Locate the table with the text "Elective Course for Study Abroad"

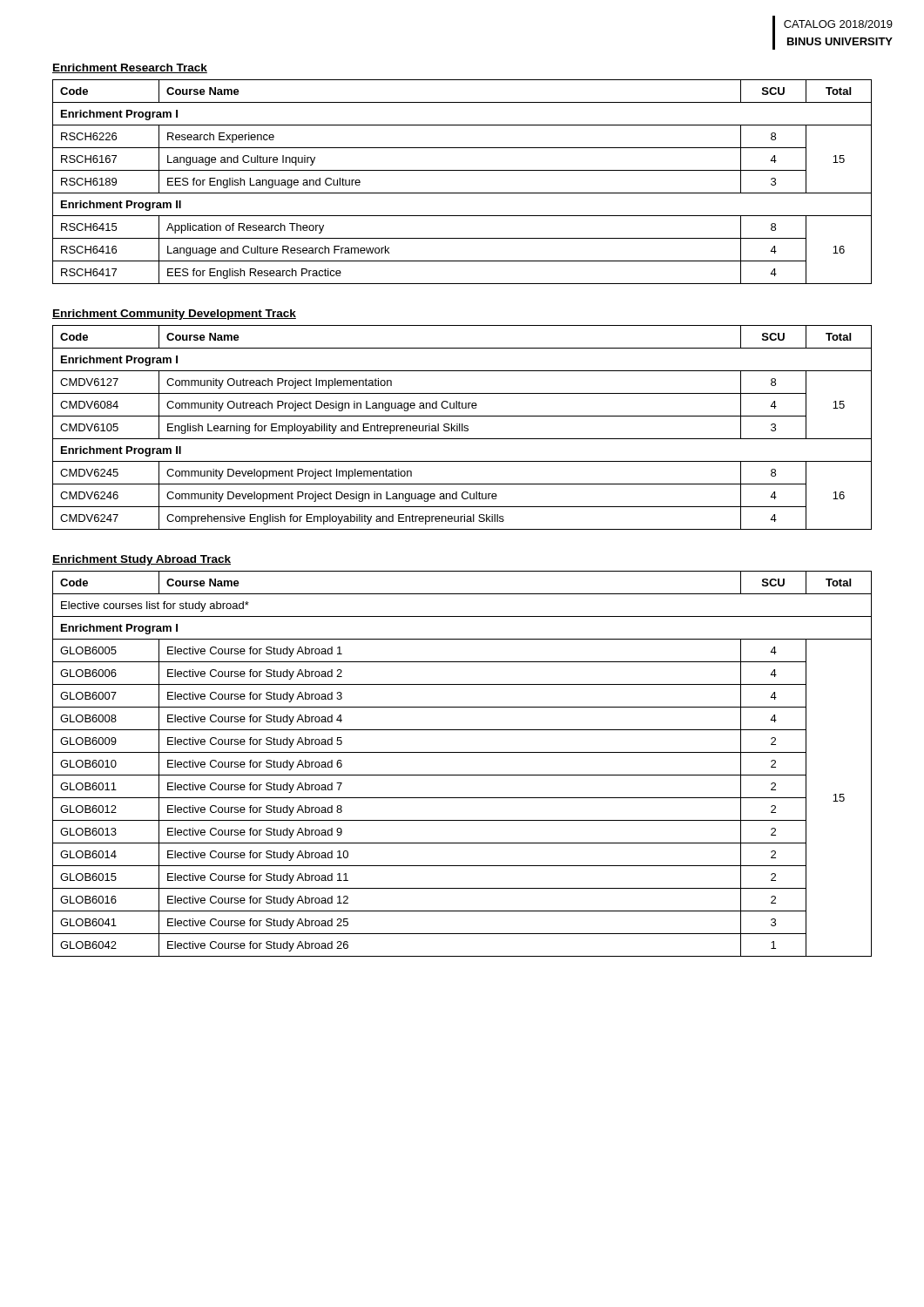coord(462,764)
